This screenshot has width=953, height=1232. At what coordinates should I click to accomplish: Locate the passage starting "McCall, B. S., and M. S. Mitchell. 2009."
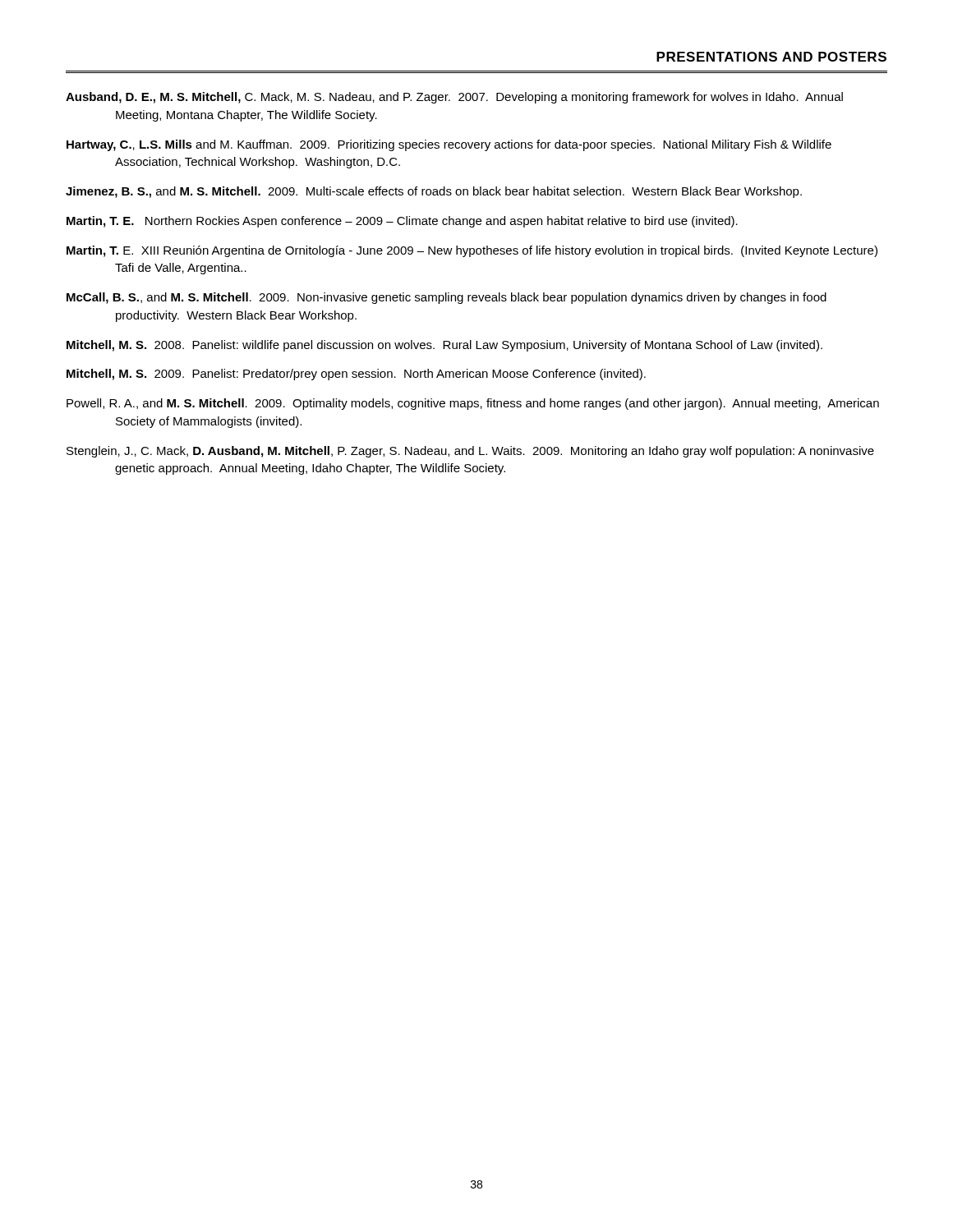[446, 306]
